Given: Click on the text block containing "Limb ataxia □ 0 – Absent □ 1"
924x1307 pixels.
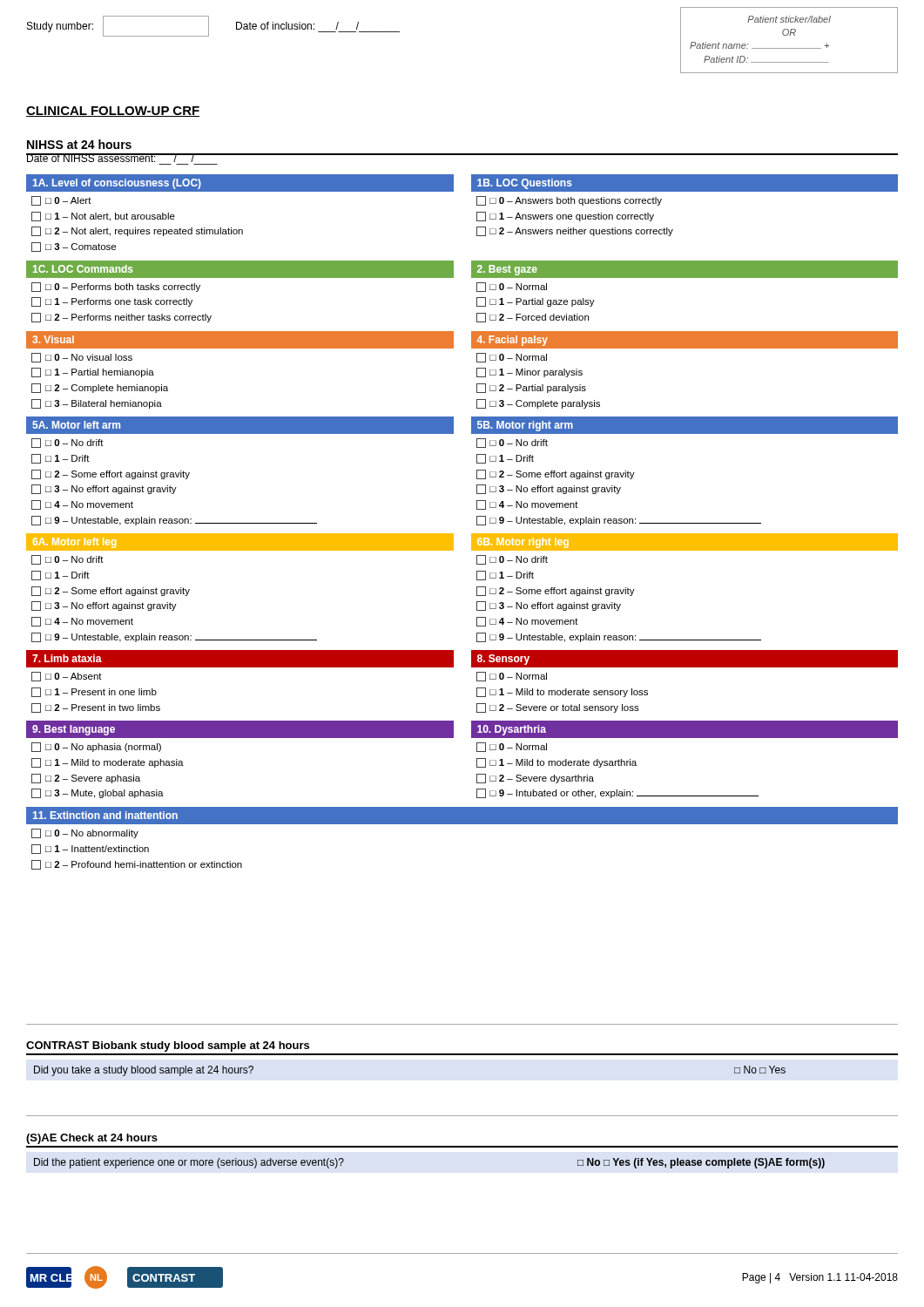Looking at the screenshot, I should tap(240, 659).
